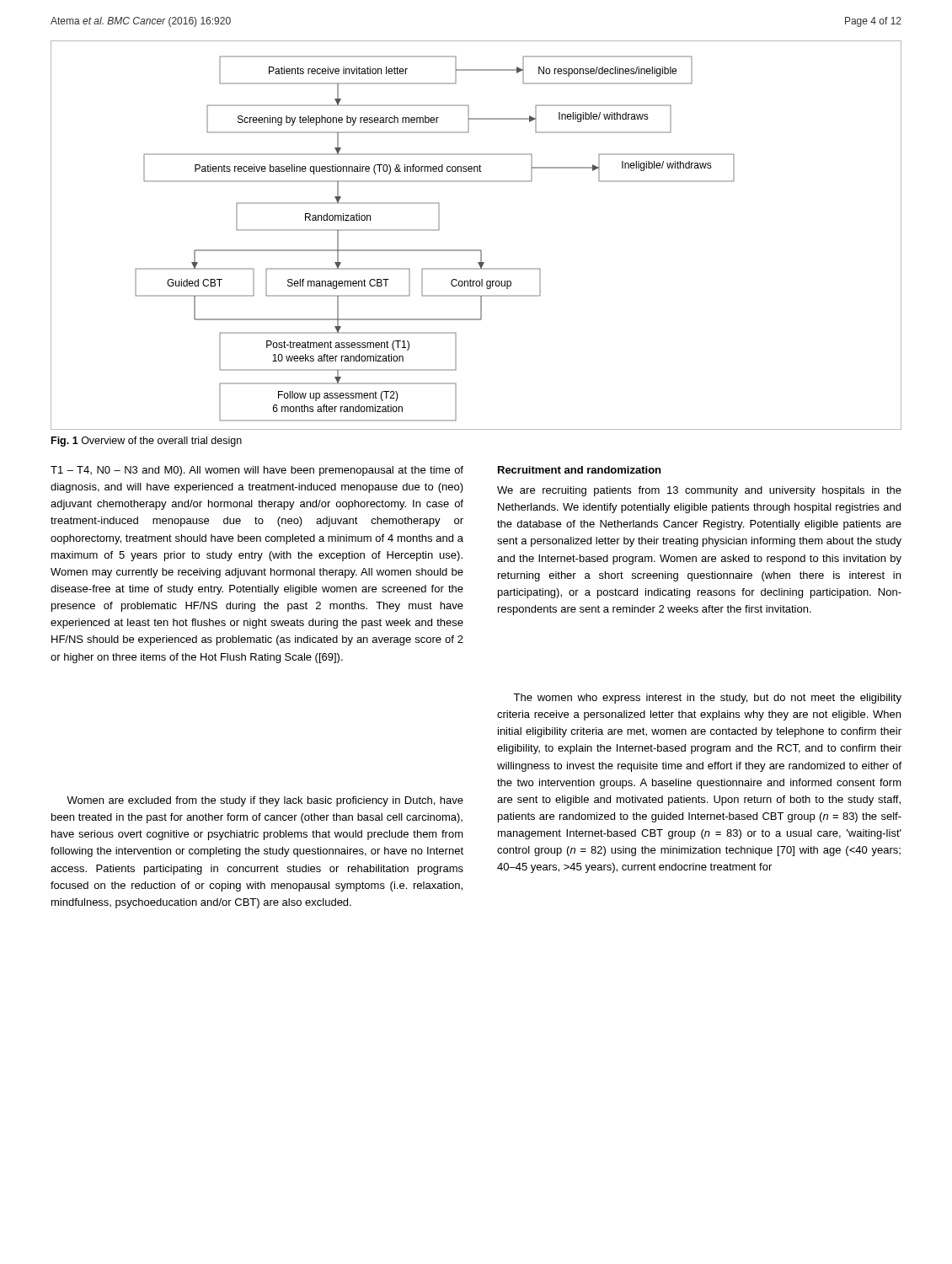Select the text block with the text "T1 – T4,"
This screenshot has height=1264, width=952.
257,563
